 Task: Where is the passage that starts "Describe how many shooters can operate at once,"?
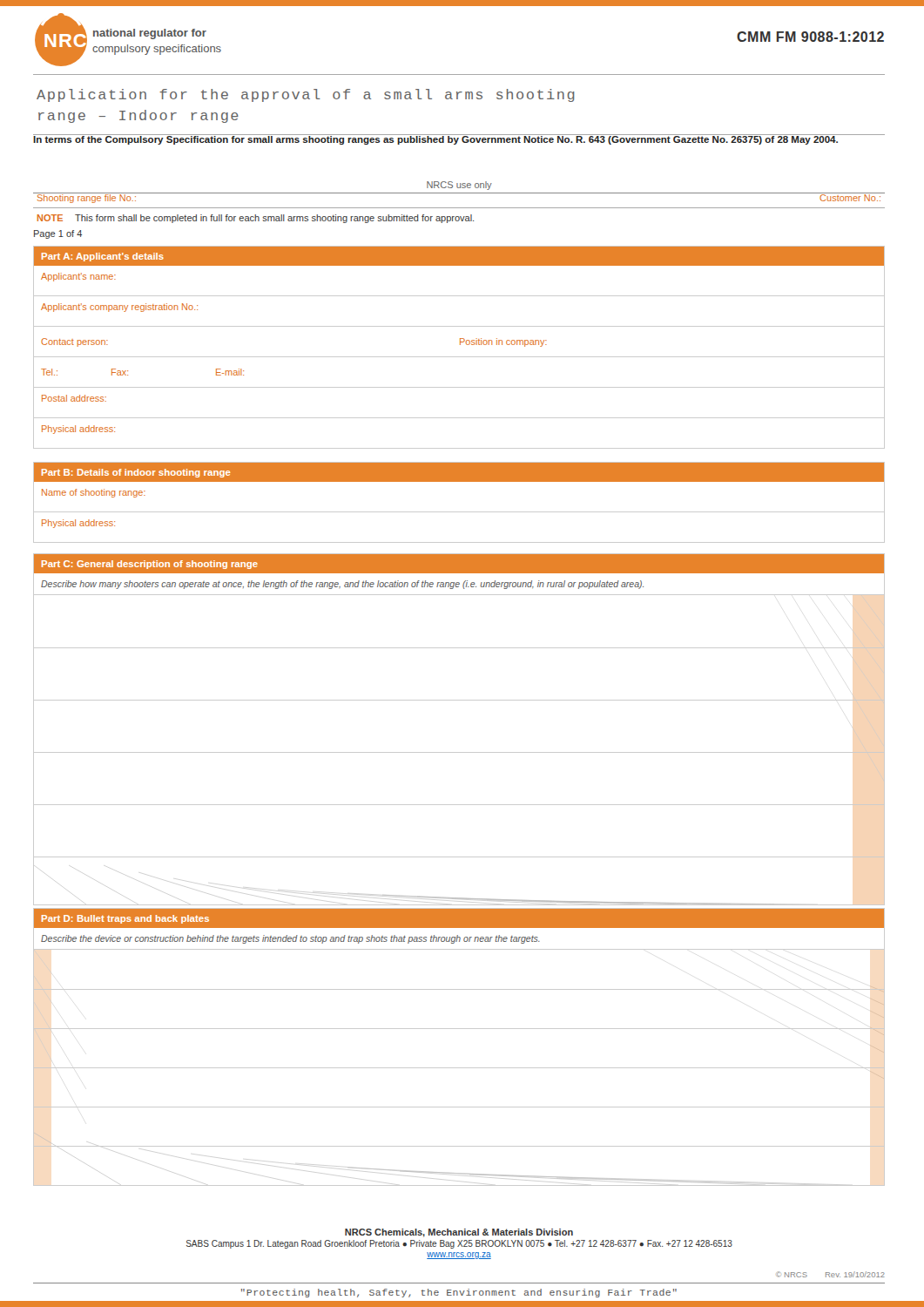click(343, 584)
